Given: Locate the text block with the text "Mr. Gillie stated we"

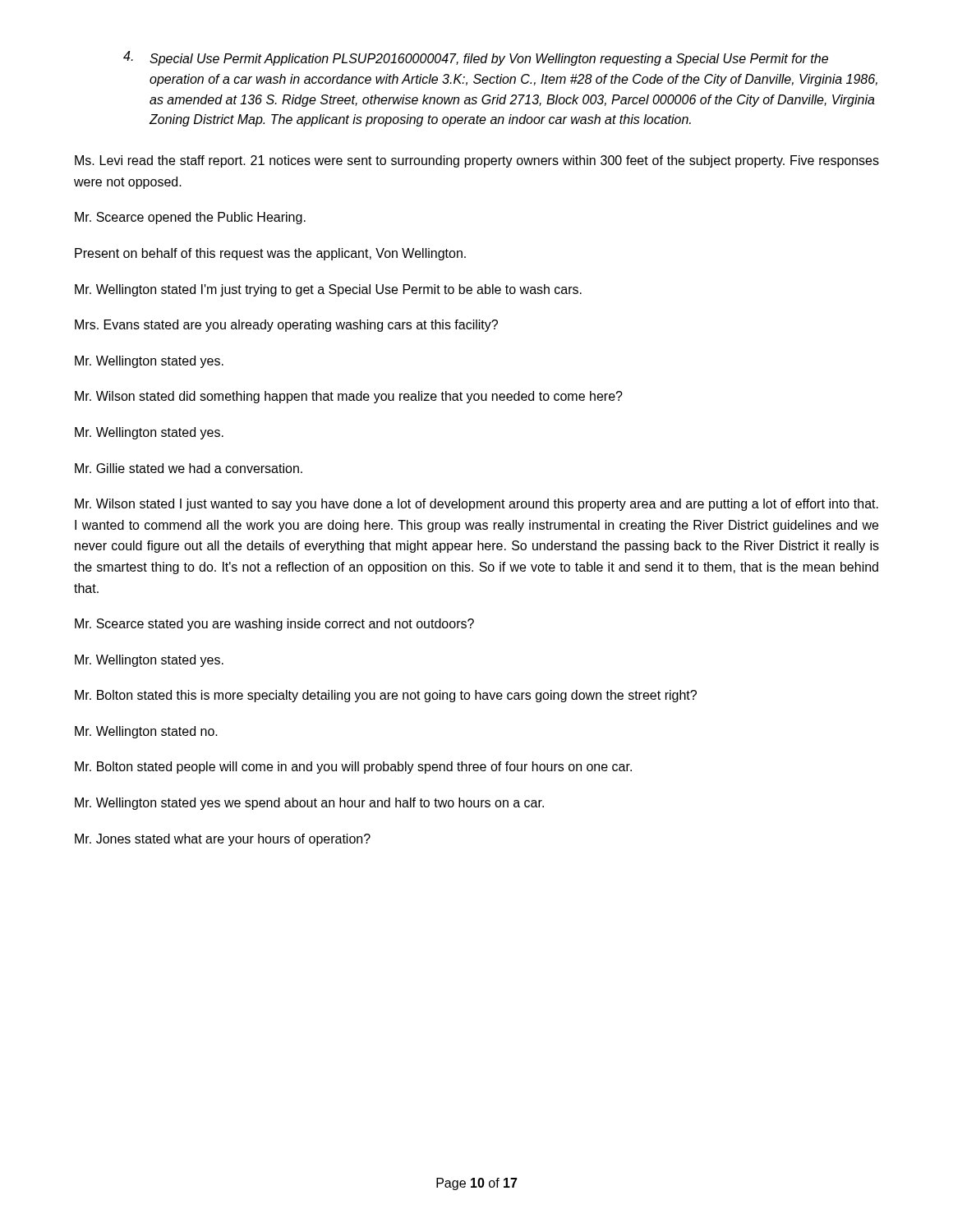Looking at the screenshot, I should pyautogui.click(x=189, y=468).
